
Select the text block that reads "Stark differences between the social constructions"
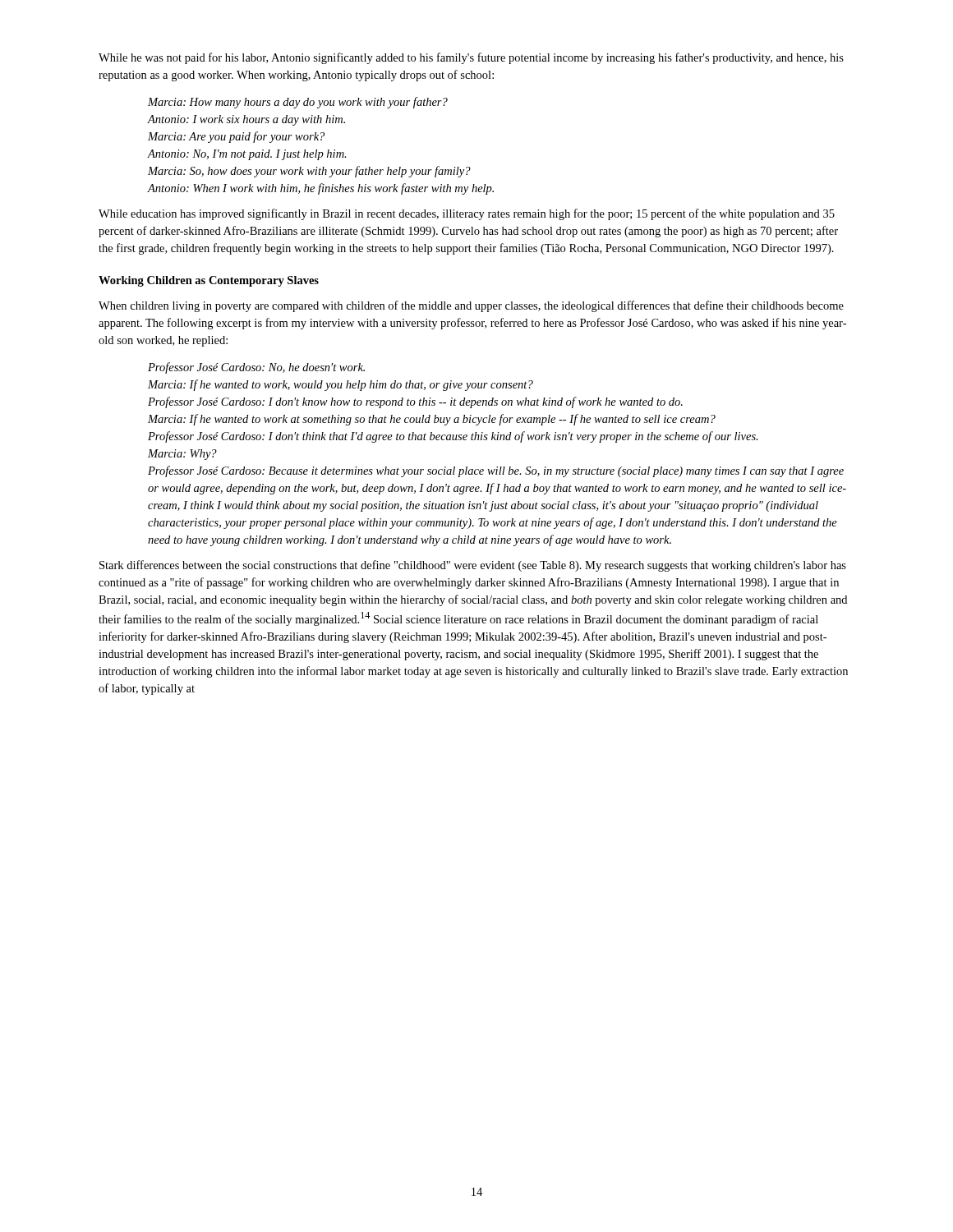[476, 627]
